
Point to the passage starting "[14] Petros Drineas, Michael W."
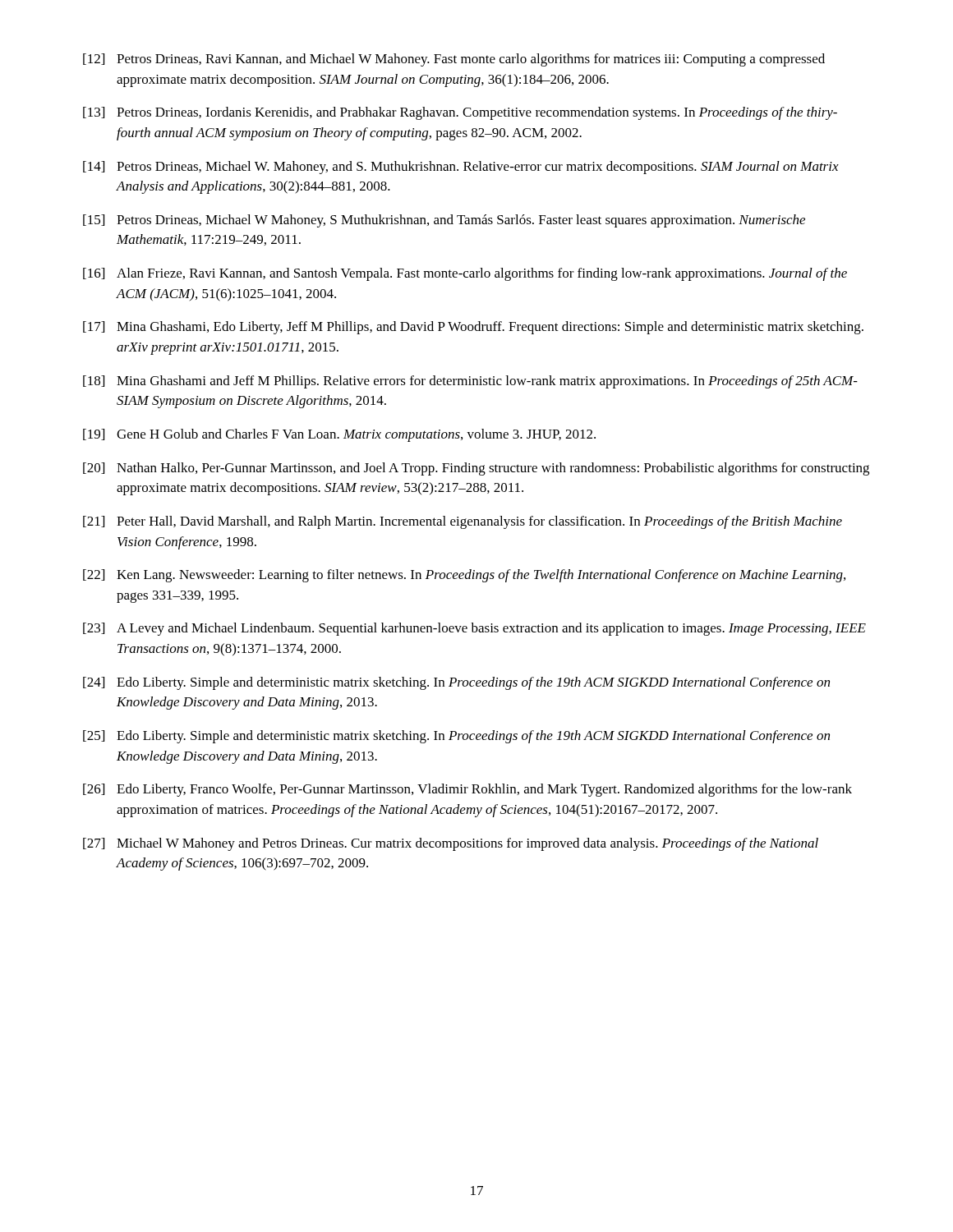click(x=476, y=177)
